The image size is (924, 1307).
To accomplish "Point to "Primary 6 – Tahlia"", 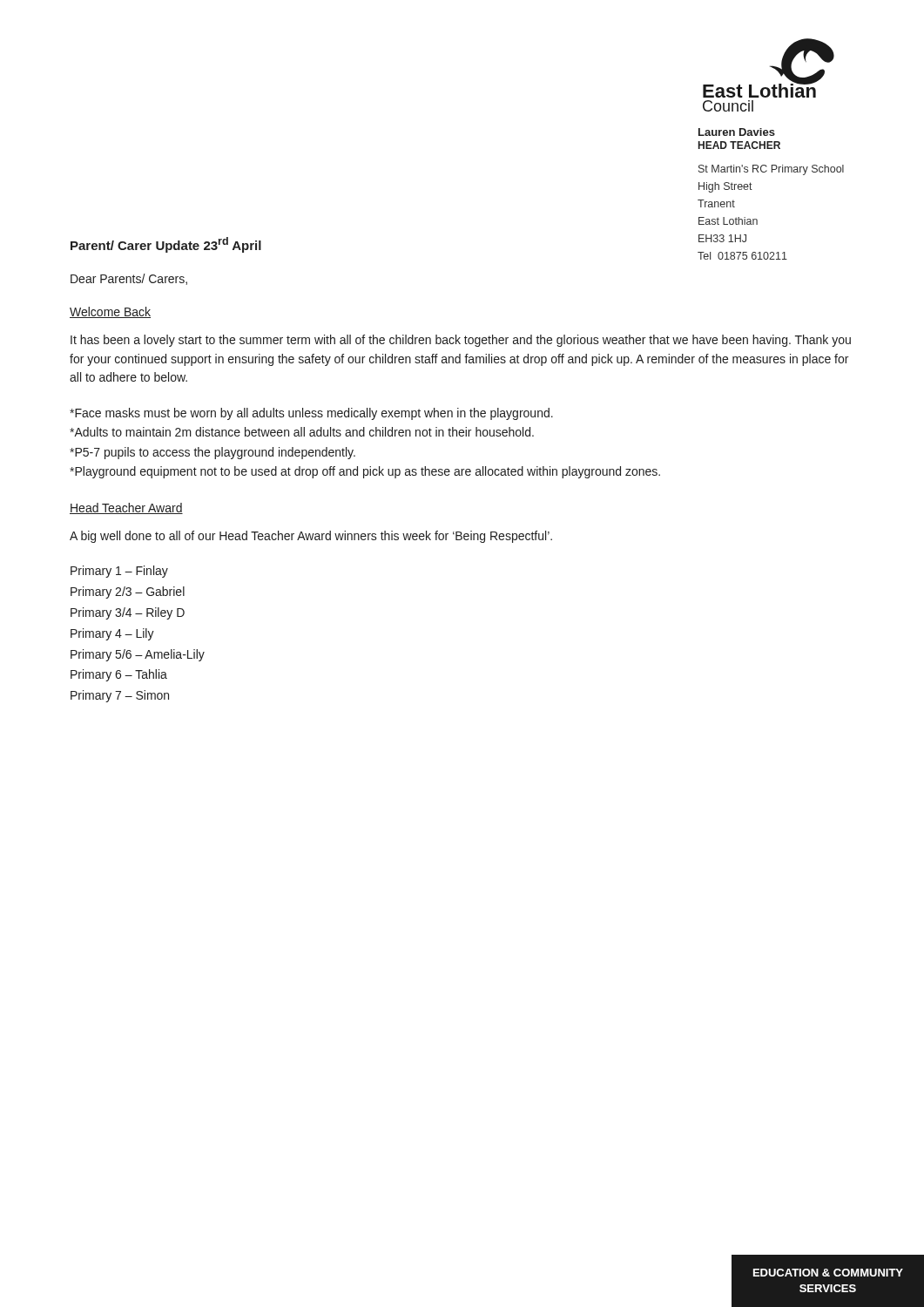I will 118,675.
